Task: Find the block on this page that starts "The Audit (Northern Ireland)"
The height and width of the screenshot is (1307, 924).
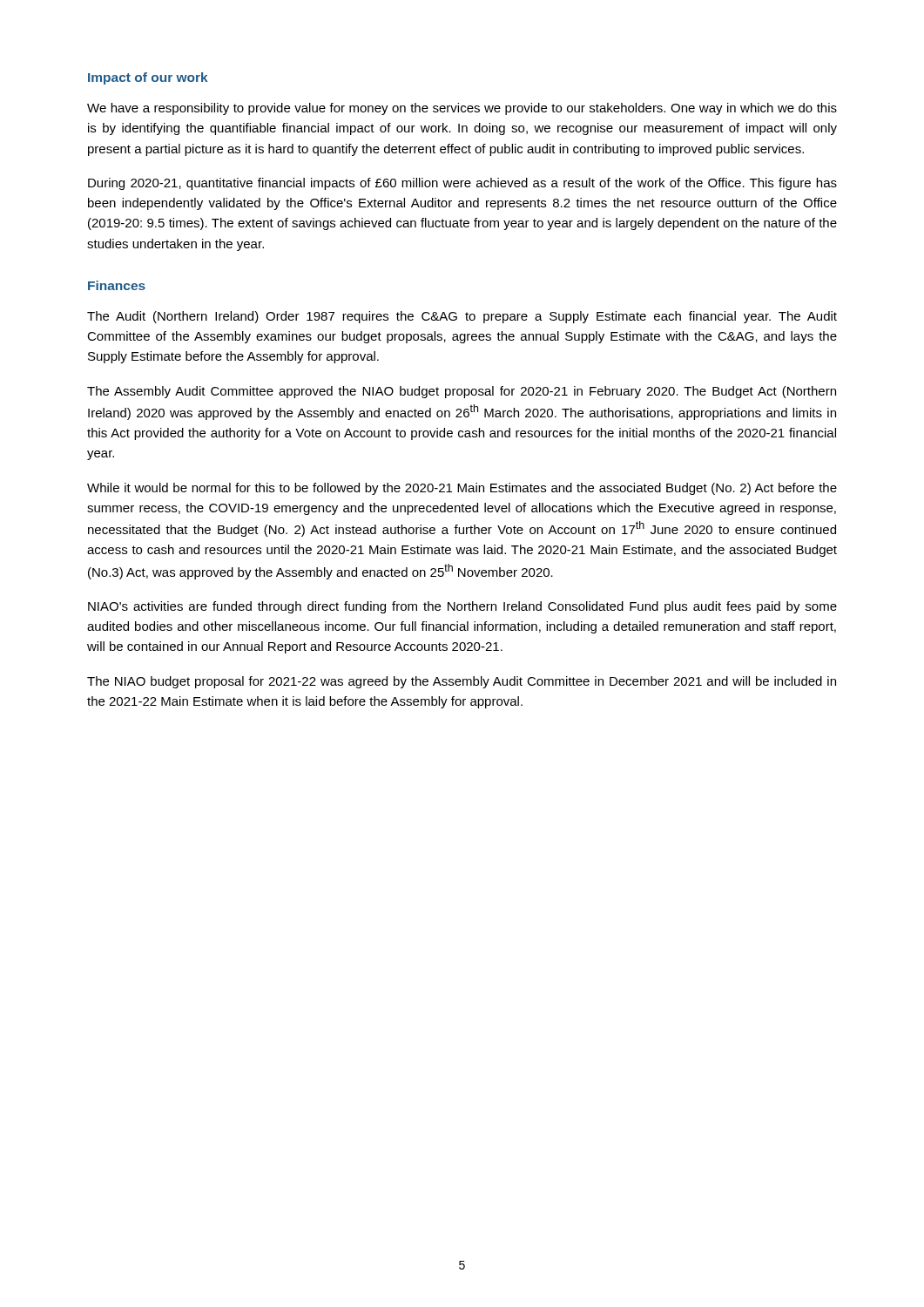Action: (x=462, y=336)
